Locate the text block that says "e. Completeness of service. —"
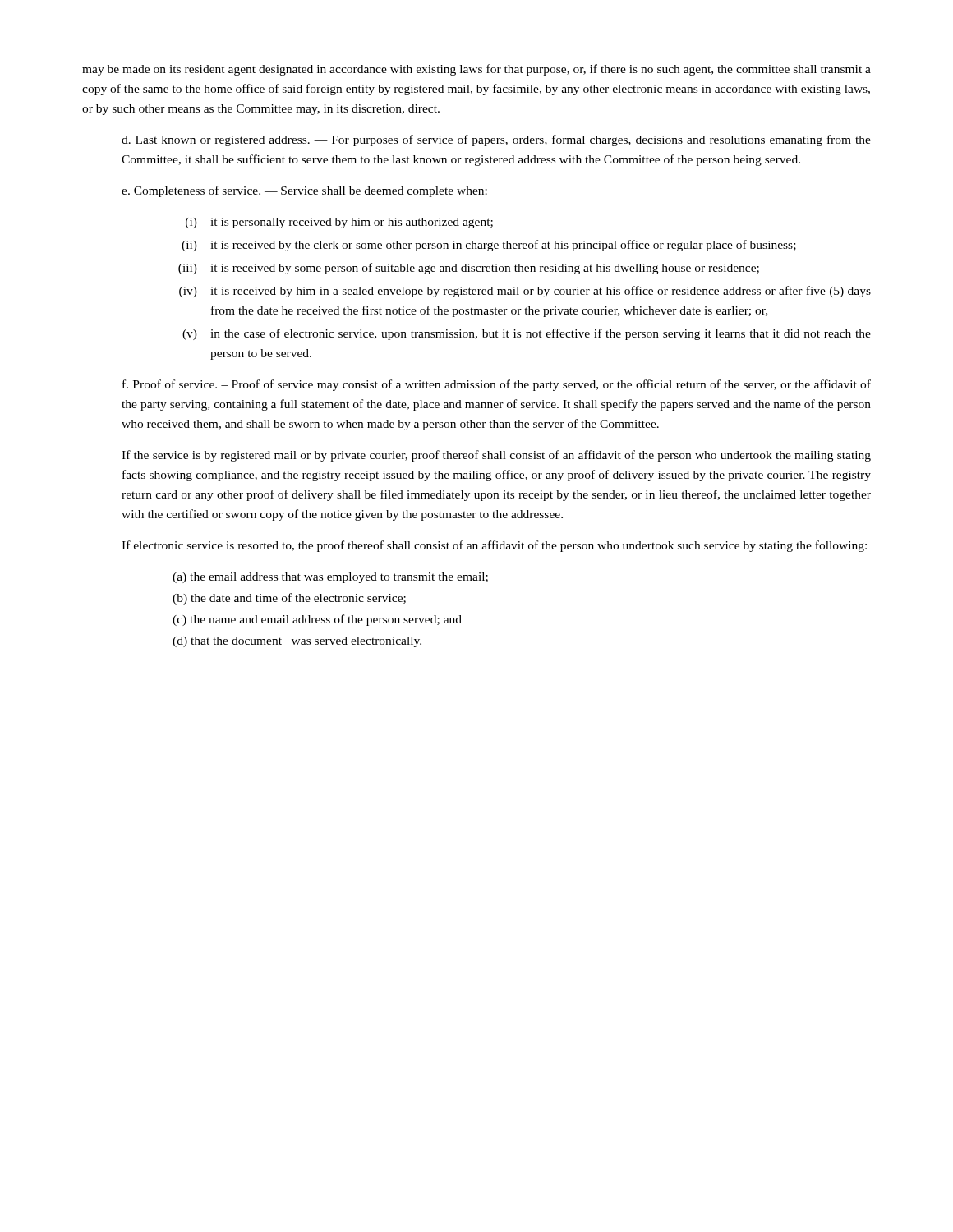The image size is (953, 1232). 305,190
